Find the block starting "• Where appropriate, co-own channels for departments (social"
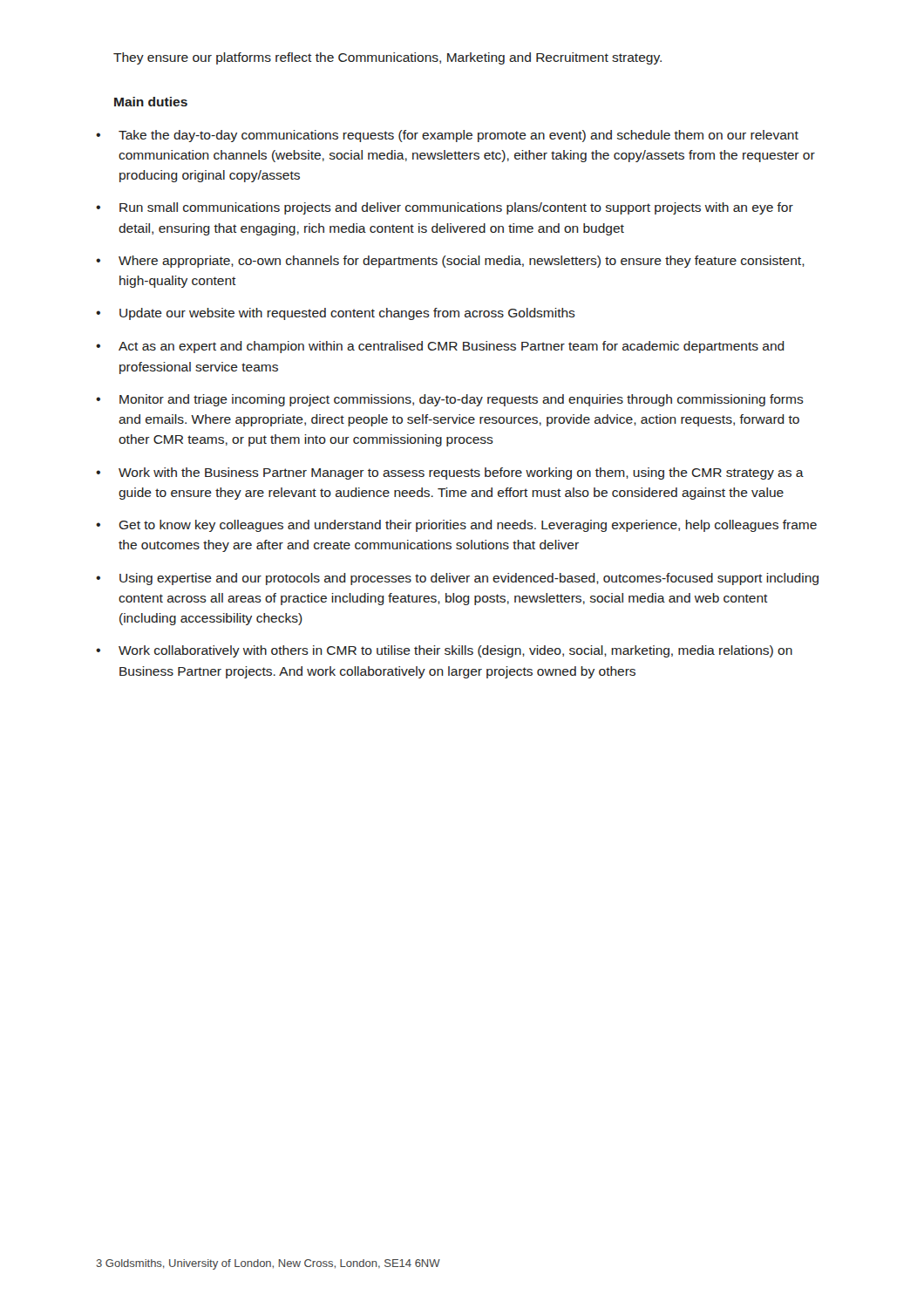This screenshot has height=1308, width=924. pos(462,270)
